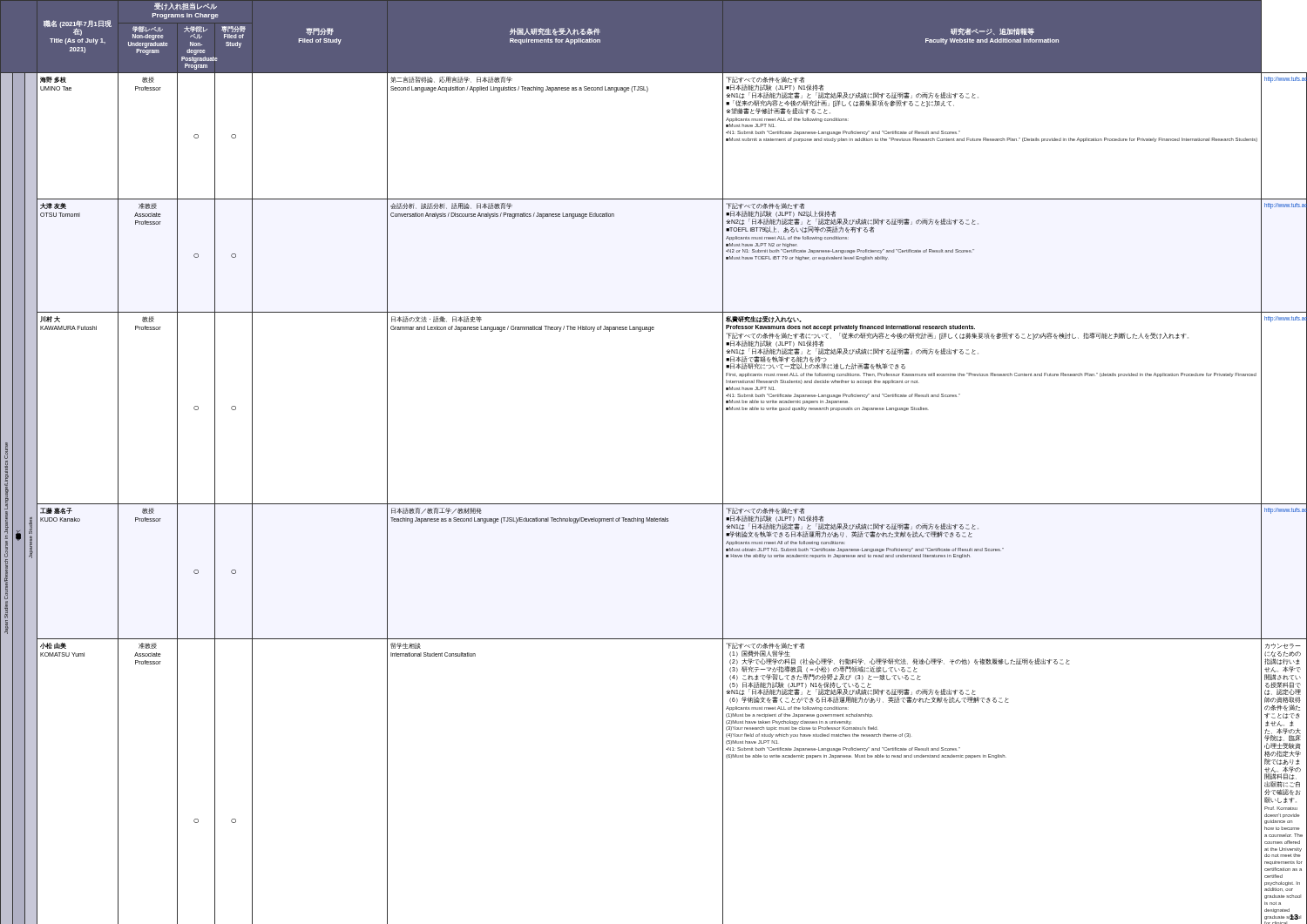
Task: Find the text block with the text "第二言語習得論、応用言語学、日本語教育学 Second Language Acquisition"
Action: pos(555,85)
